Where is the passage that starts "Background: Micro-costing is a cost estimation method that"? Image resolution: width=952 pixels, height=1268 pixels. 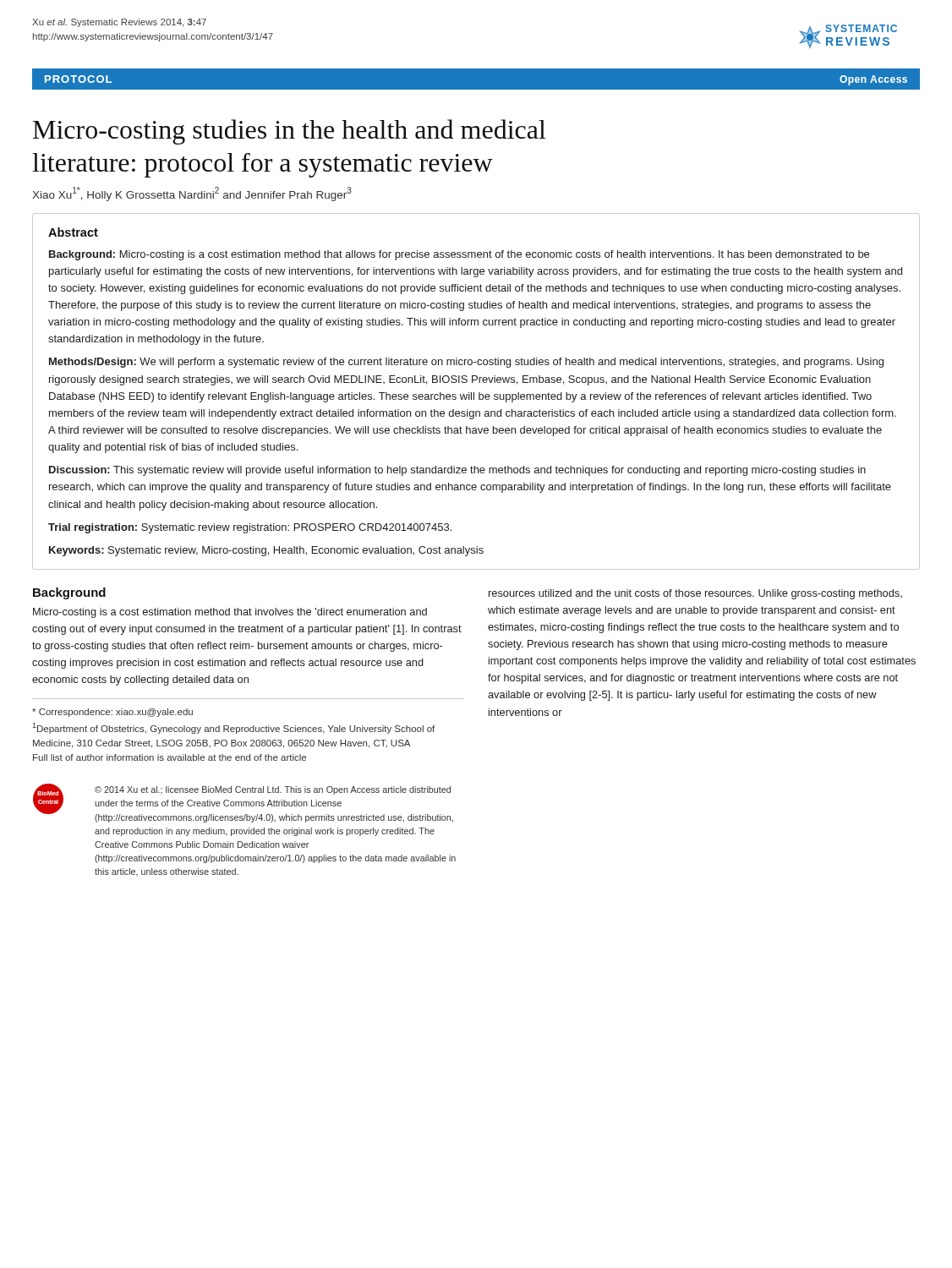[x=476, y=296]
